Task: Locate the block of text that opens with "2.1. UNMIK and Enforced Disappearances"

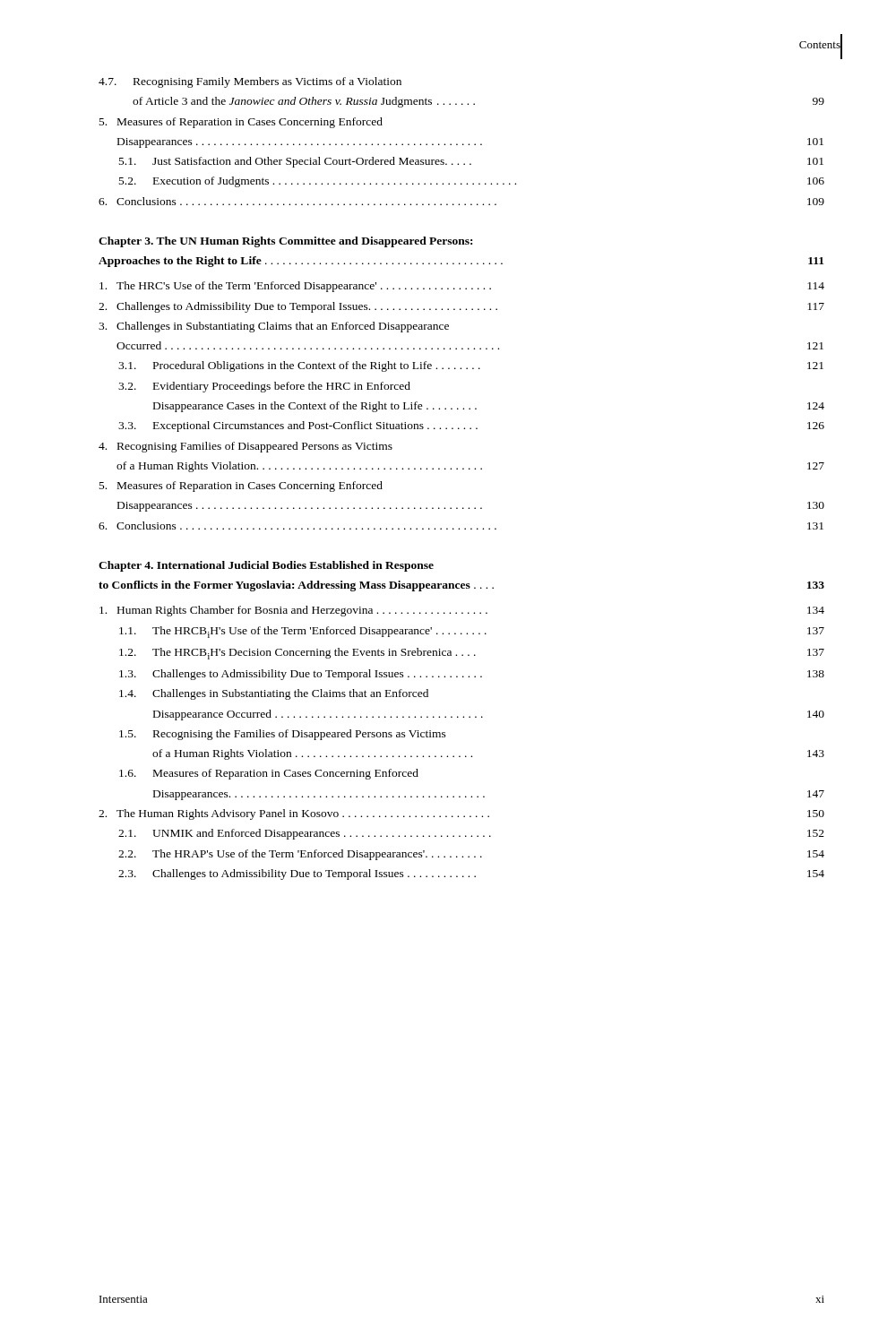Action: (x=461, y=834)
